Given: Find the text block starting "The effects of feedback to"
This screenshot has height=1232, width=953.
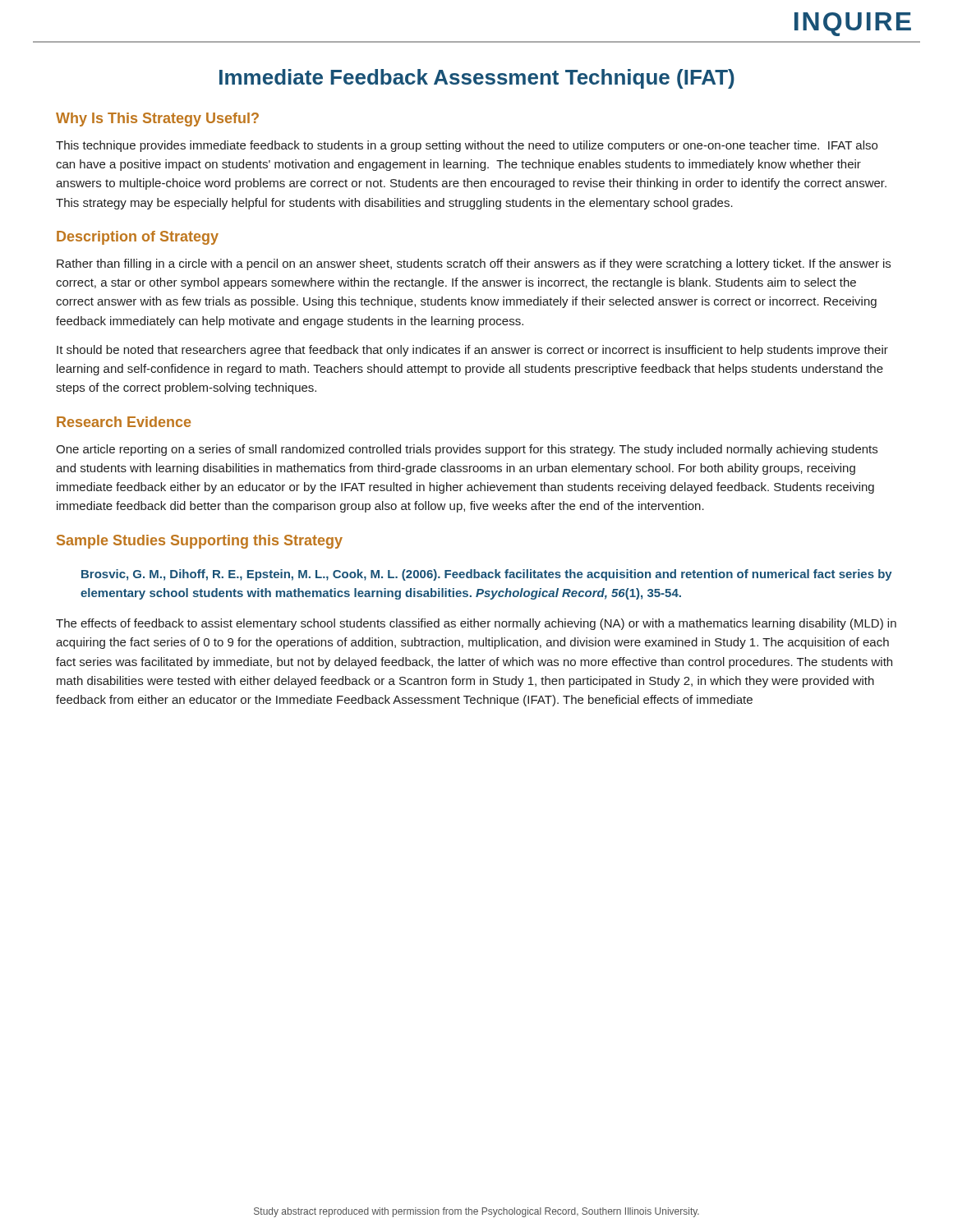Looking at the screenshot, I should click(476, 661).
